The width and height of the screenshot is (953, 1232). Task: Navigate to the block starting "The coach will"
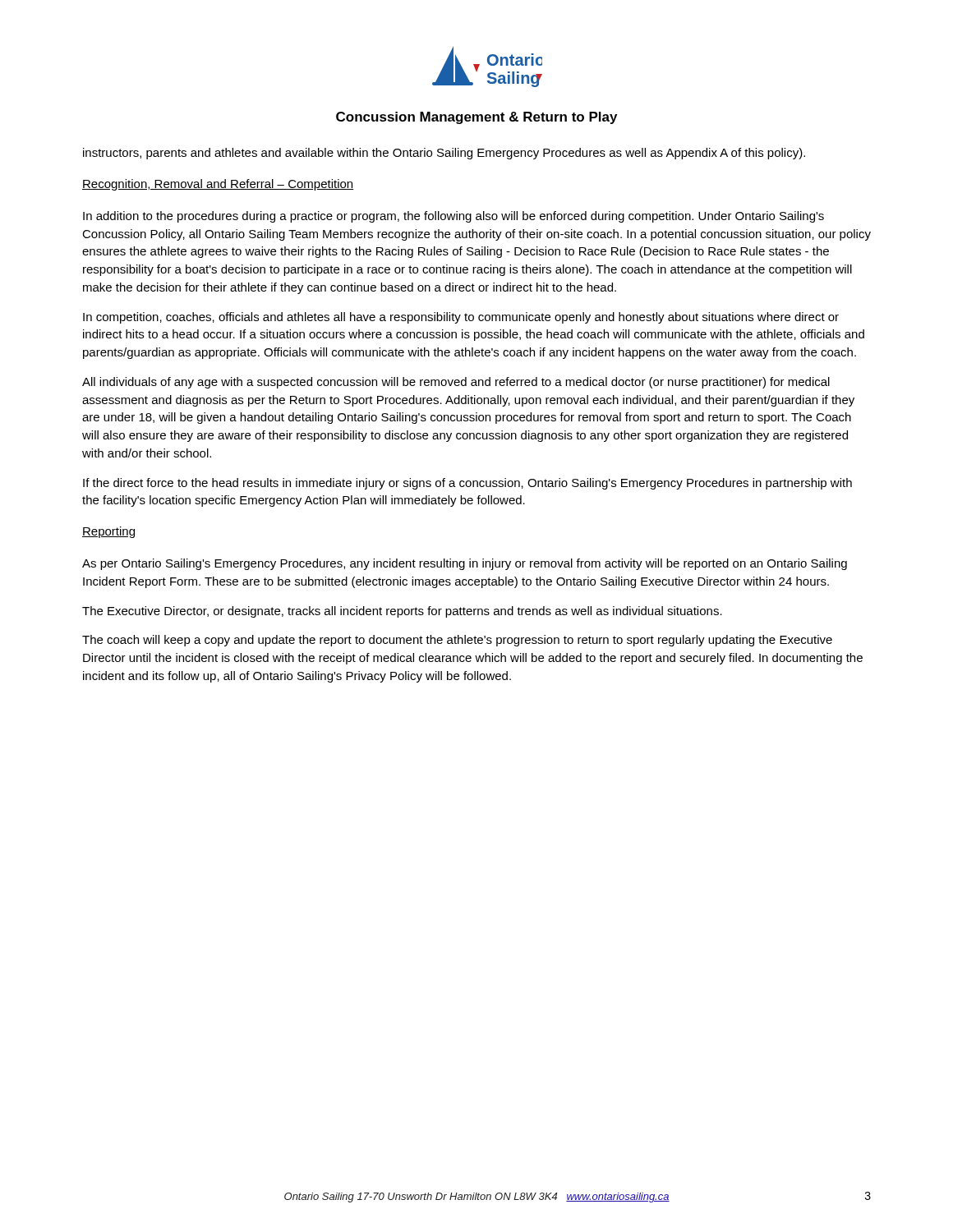pos(473,657)
